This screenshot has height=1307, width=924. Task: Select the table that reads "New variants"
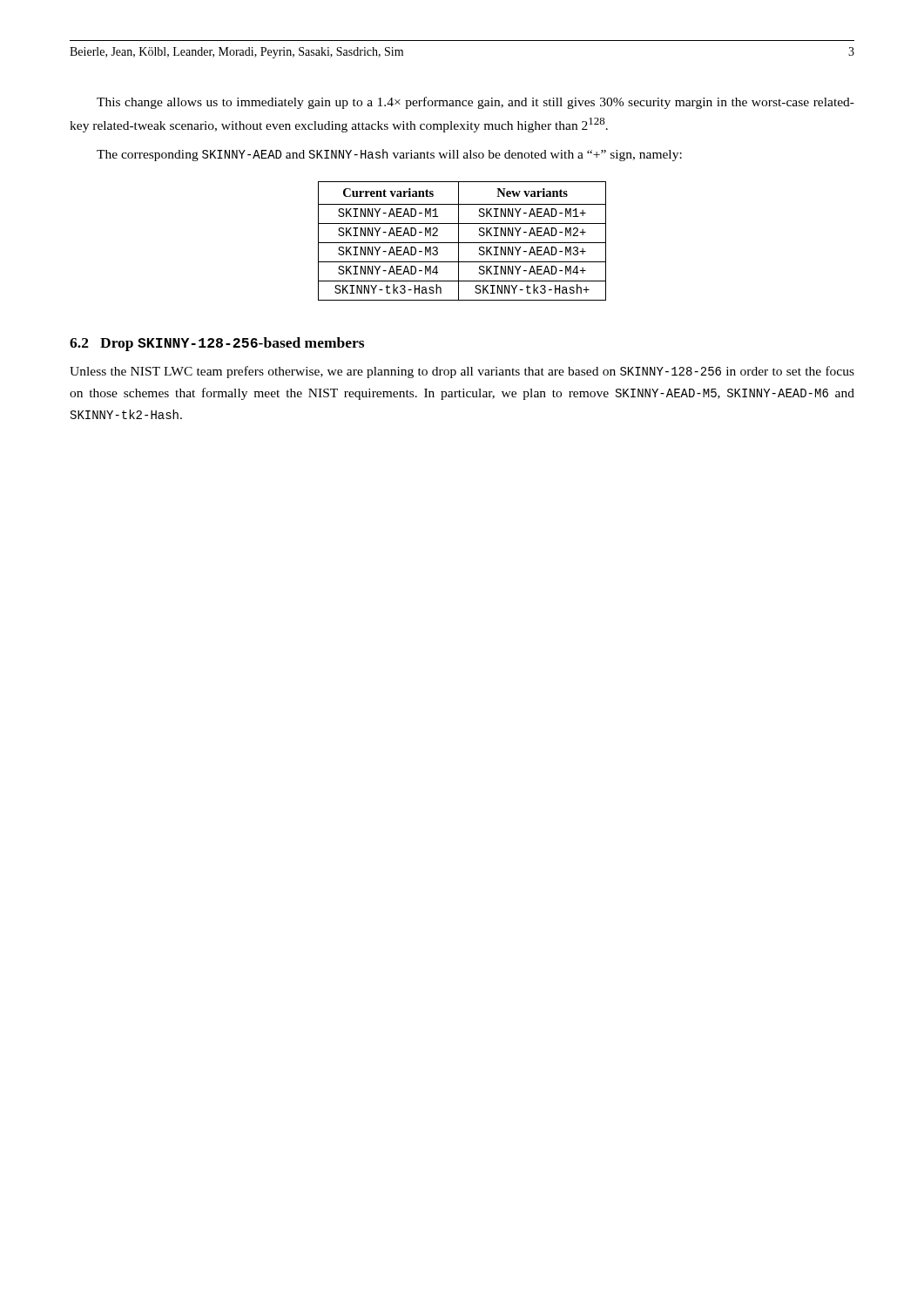(462, 241)
